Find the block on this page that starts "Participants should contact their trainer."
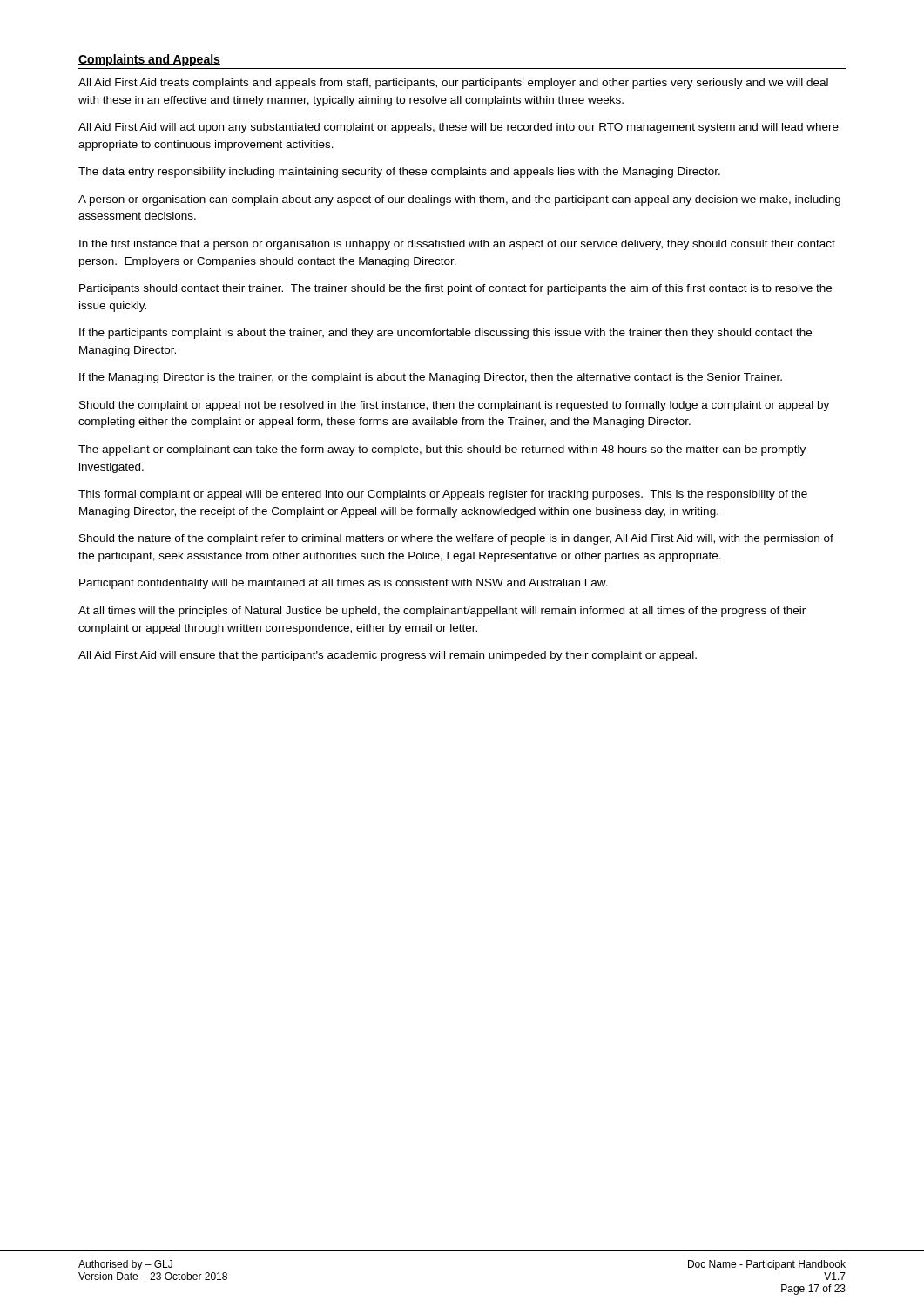This screenshot has height=1307, width=924. click(455, 297)
